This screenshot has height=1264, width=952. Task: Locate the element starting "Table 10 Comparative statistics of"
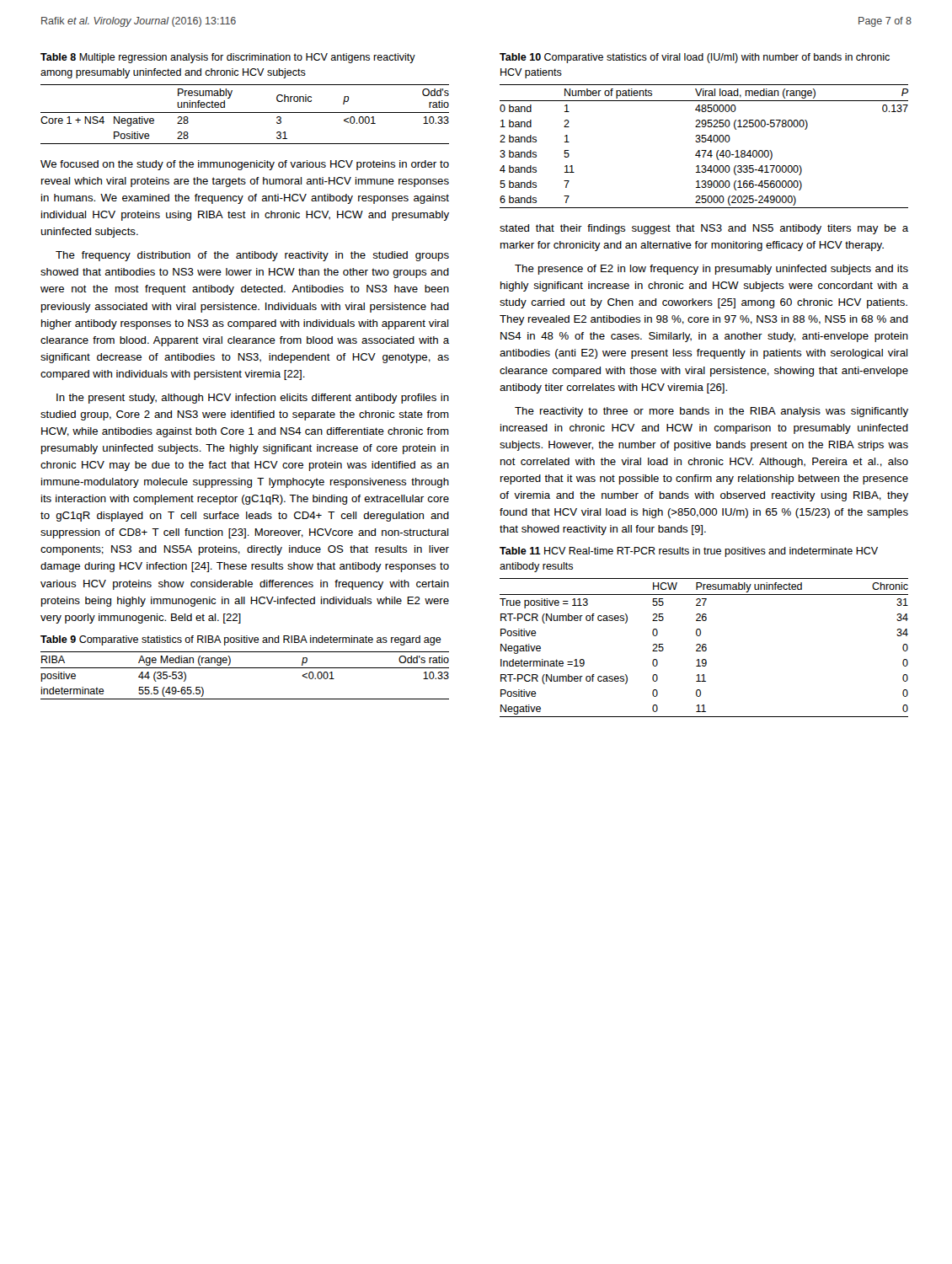click(x=695, y=65)
